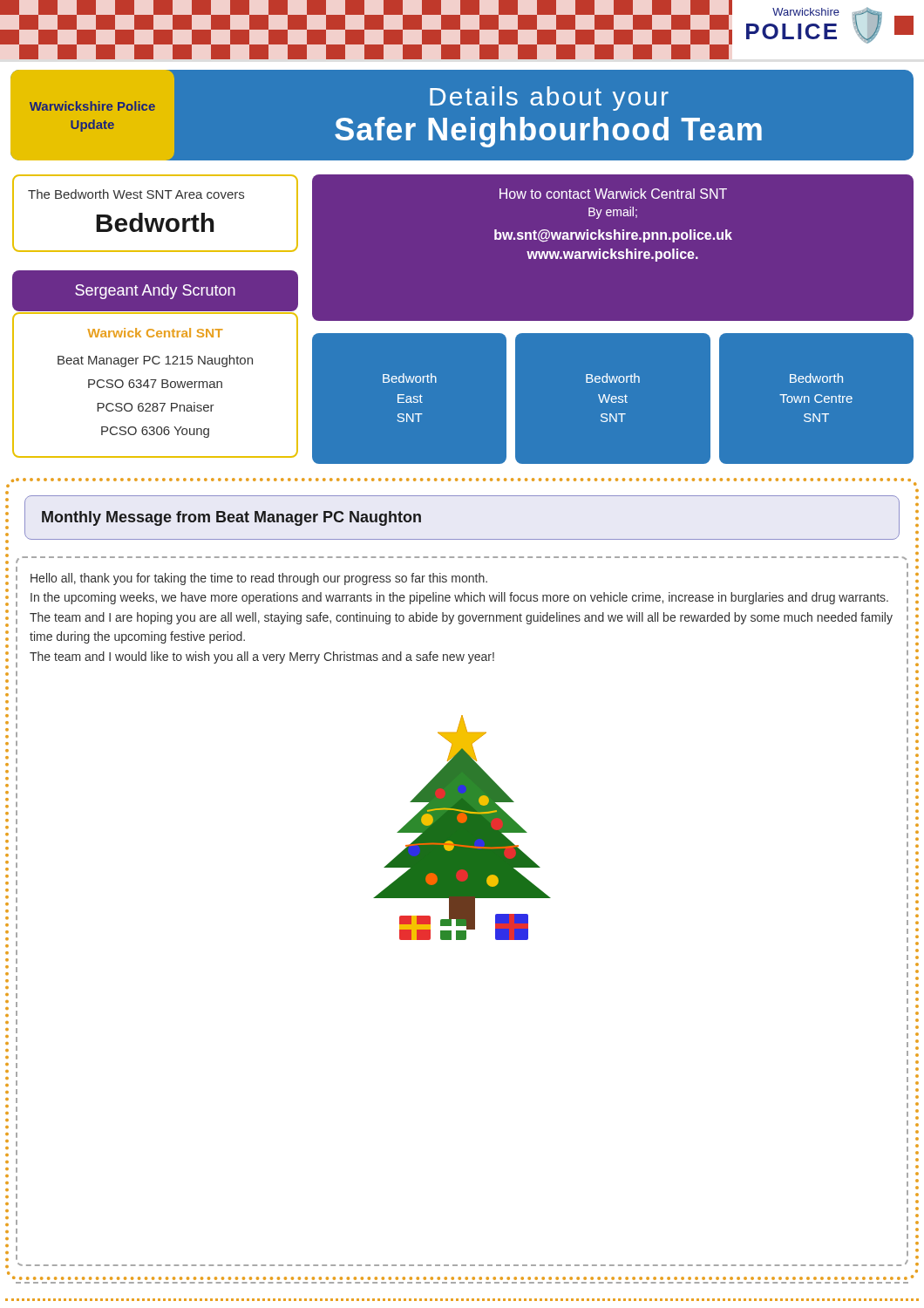Point to the block beginning "Warwick Central SNT Beat Manager PC 1215"

coord(155,384)
